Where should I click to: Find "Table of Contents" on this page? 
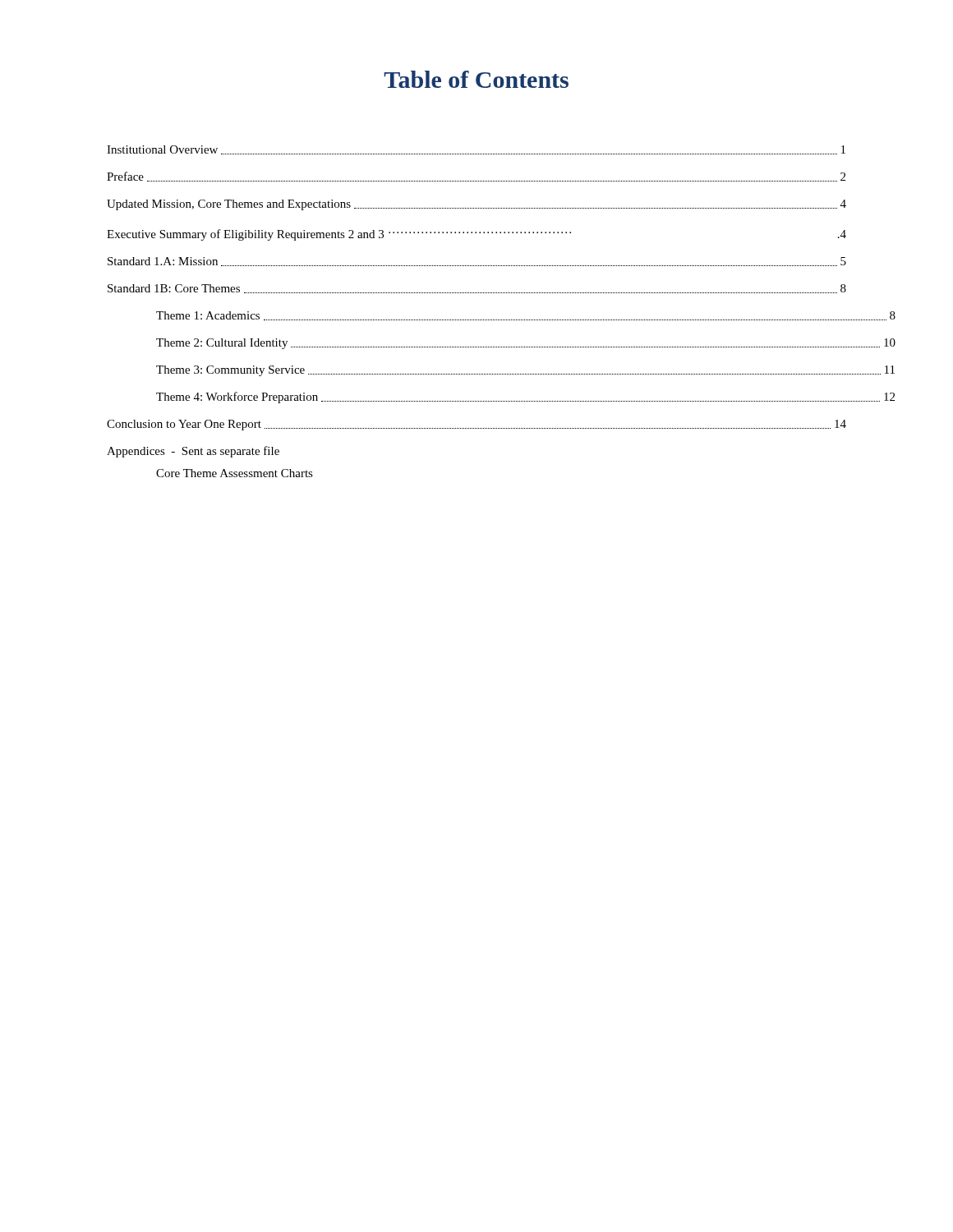pyautogui.click(x=476, y=79)
